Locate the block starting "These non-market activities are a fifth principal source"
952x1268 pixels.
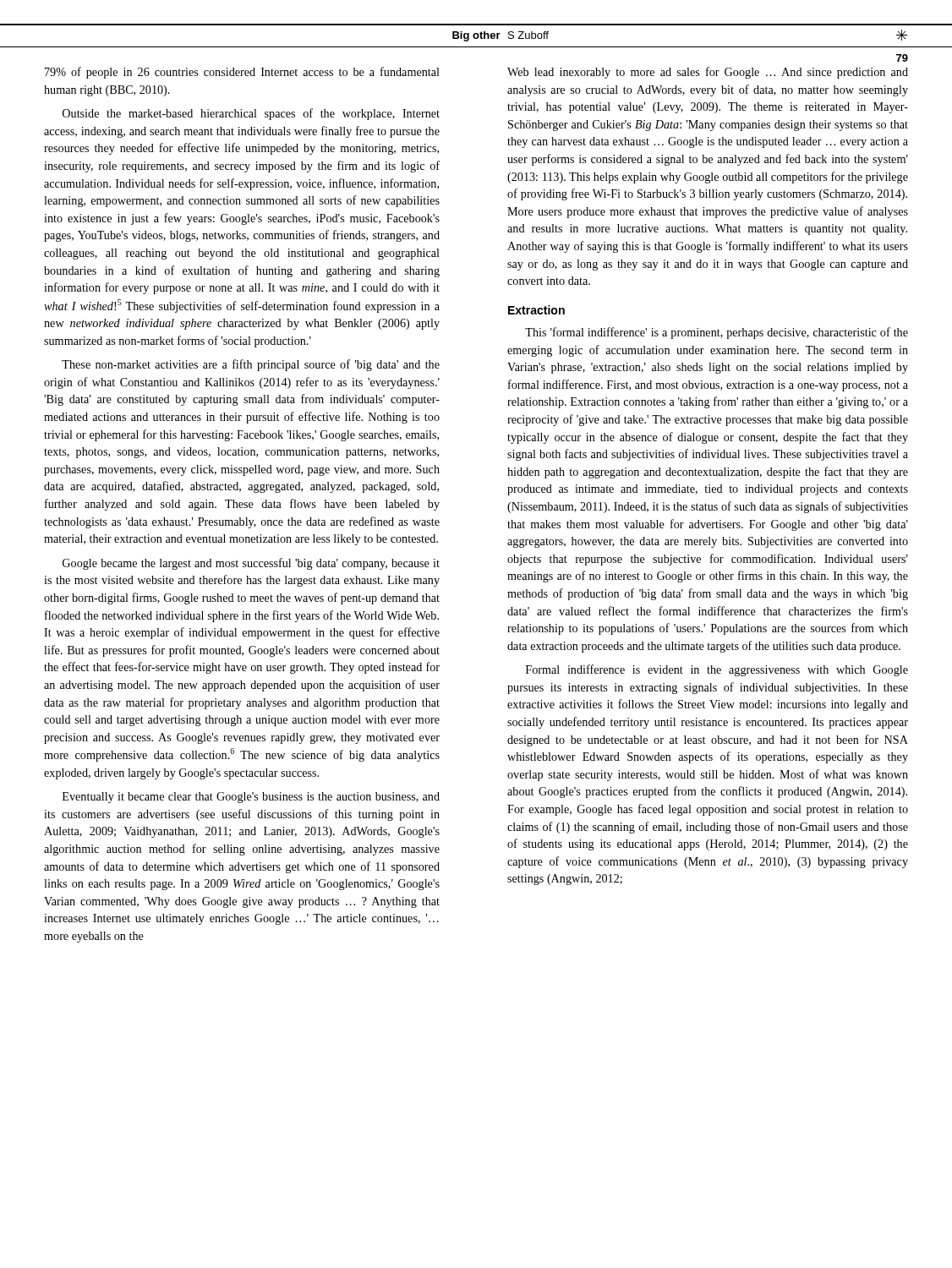242,452
